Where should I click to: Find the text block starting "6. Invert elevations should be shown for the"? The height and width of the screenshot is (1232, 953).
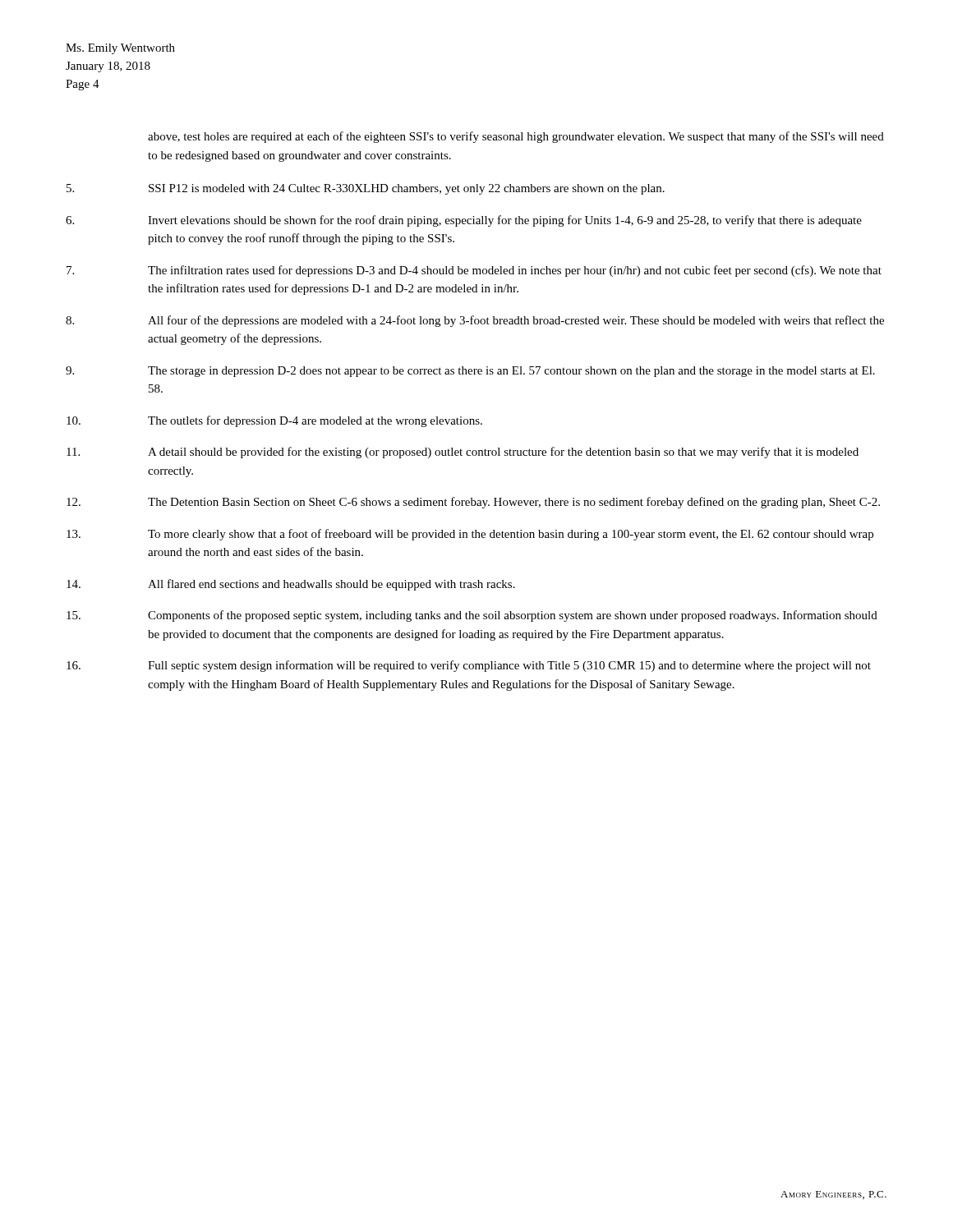pyautogui.click(x=476, y=229)
